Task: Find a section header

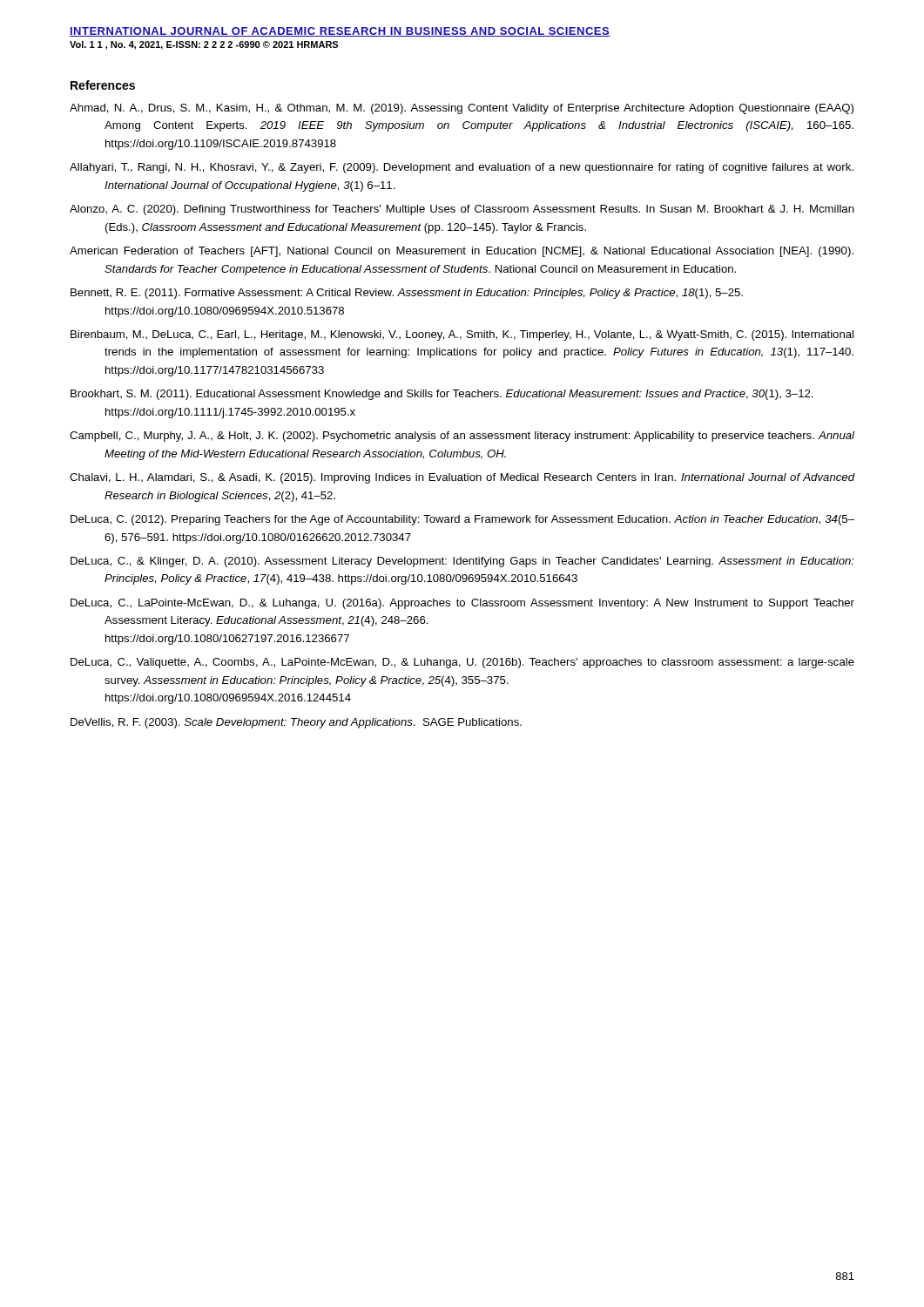Action: [x=103, y=85]
